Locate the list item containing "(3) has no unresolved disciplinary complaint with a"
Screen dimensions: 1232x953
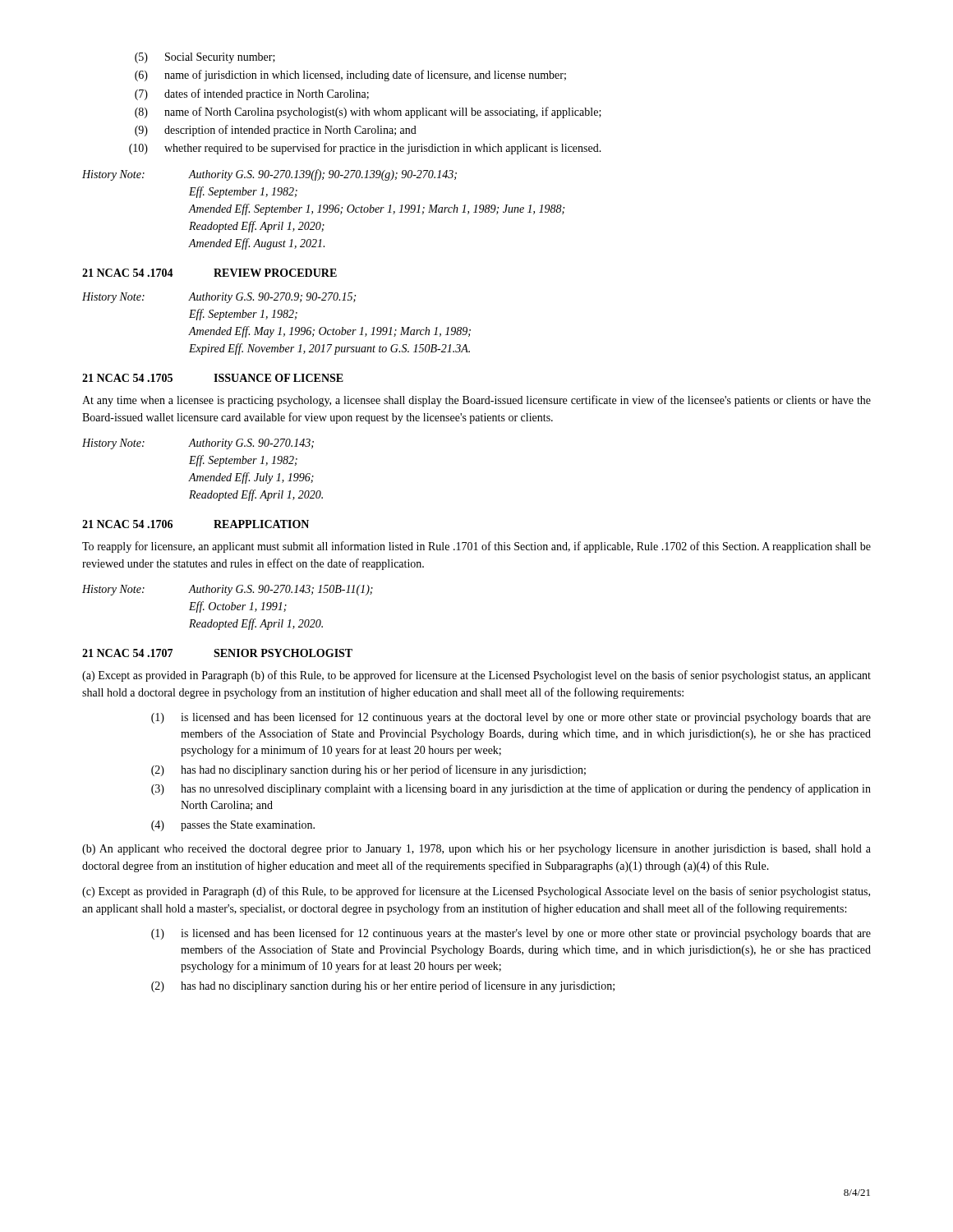pyautogui.click(x=476, y=798)
